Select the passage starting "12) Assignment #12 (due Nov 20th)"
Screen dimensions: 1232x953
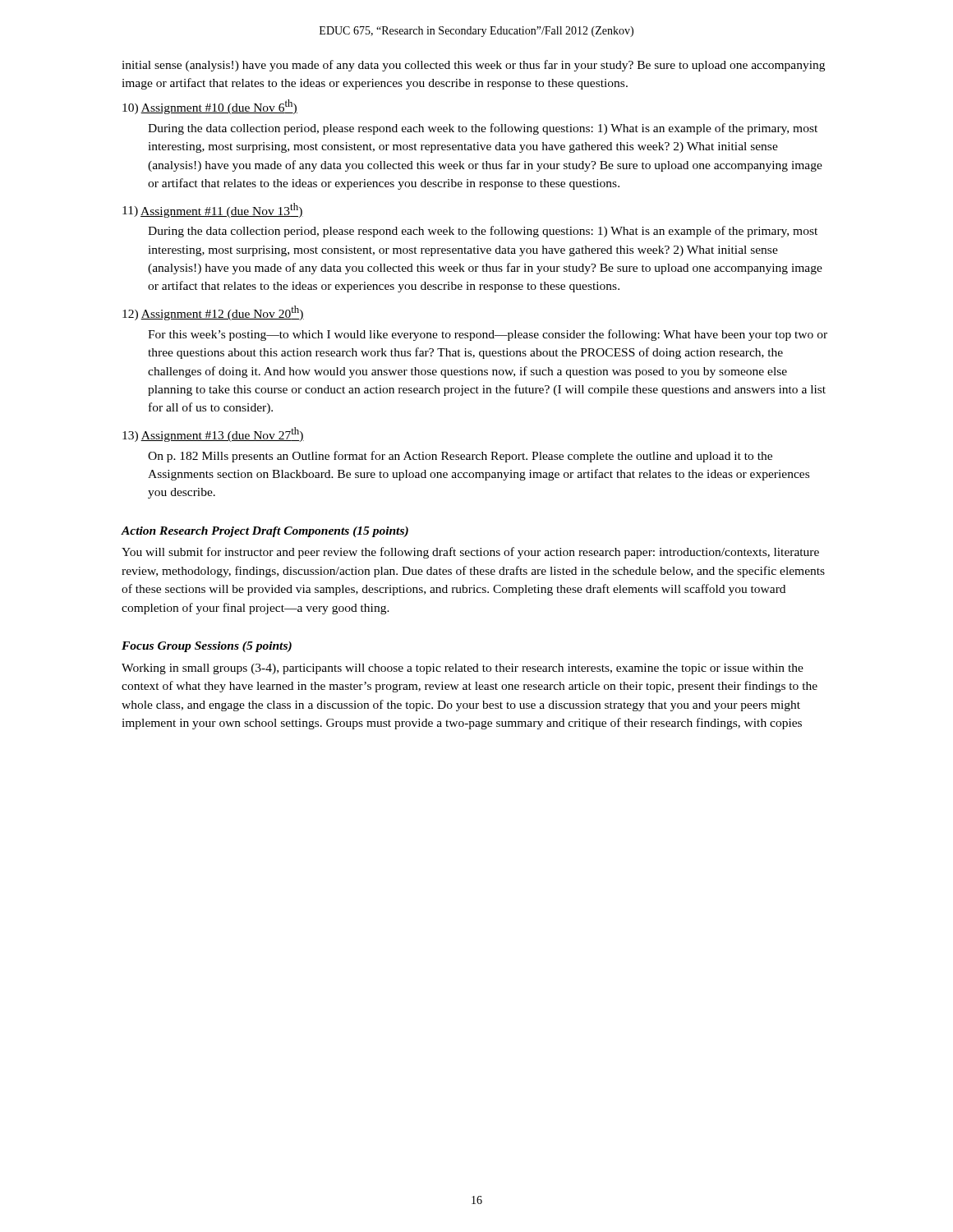[476, 360]
